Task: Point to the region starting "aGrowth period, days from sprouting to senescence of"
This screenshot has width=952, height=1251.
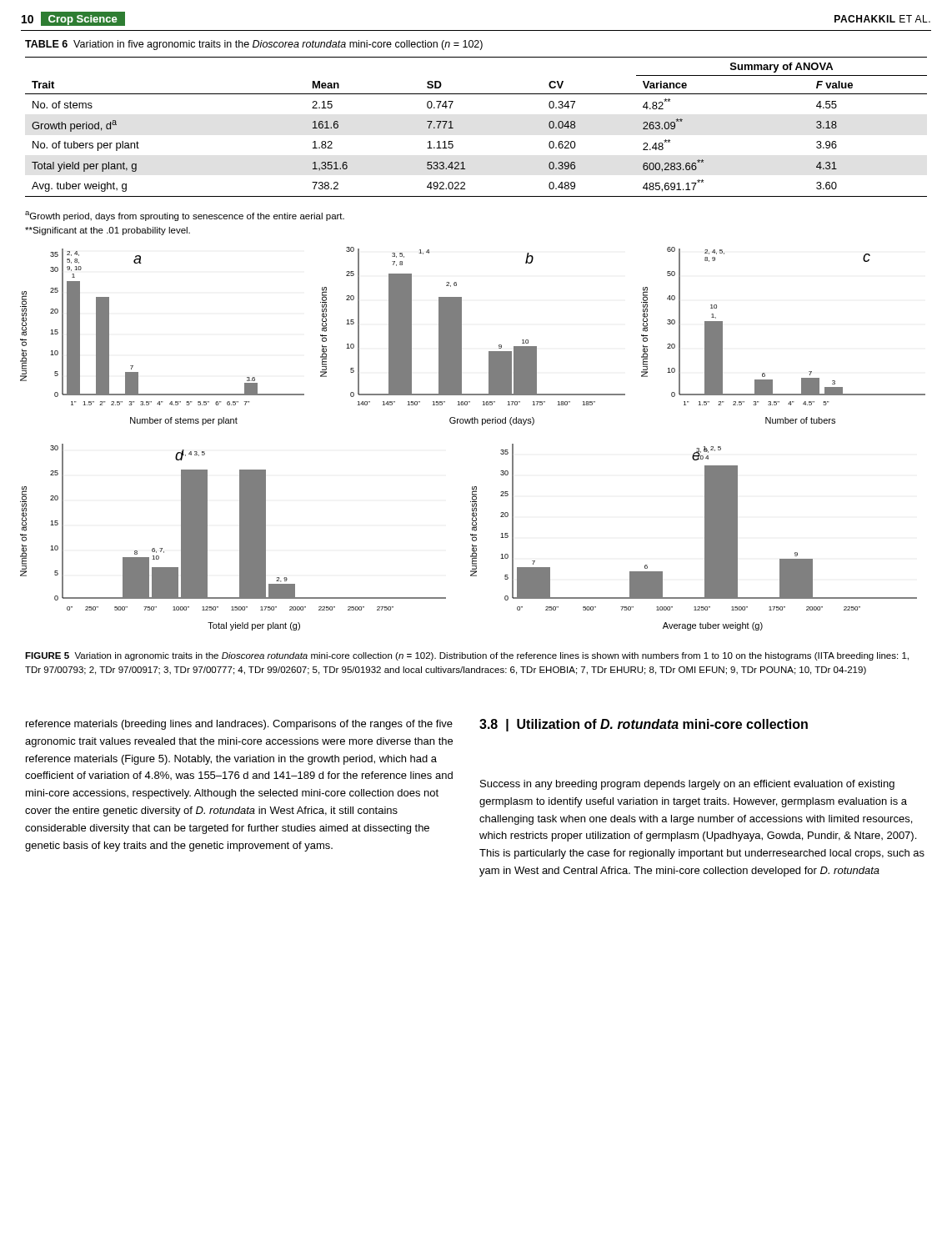Action: [185, 221]
